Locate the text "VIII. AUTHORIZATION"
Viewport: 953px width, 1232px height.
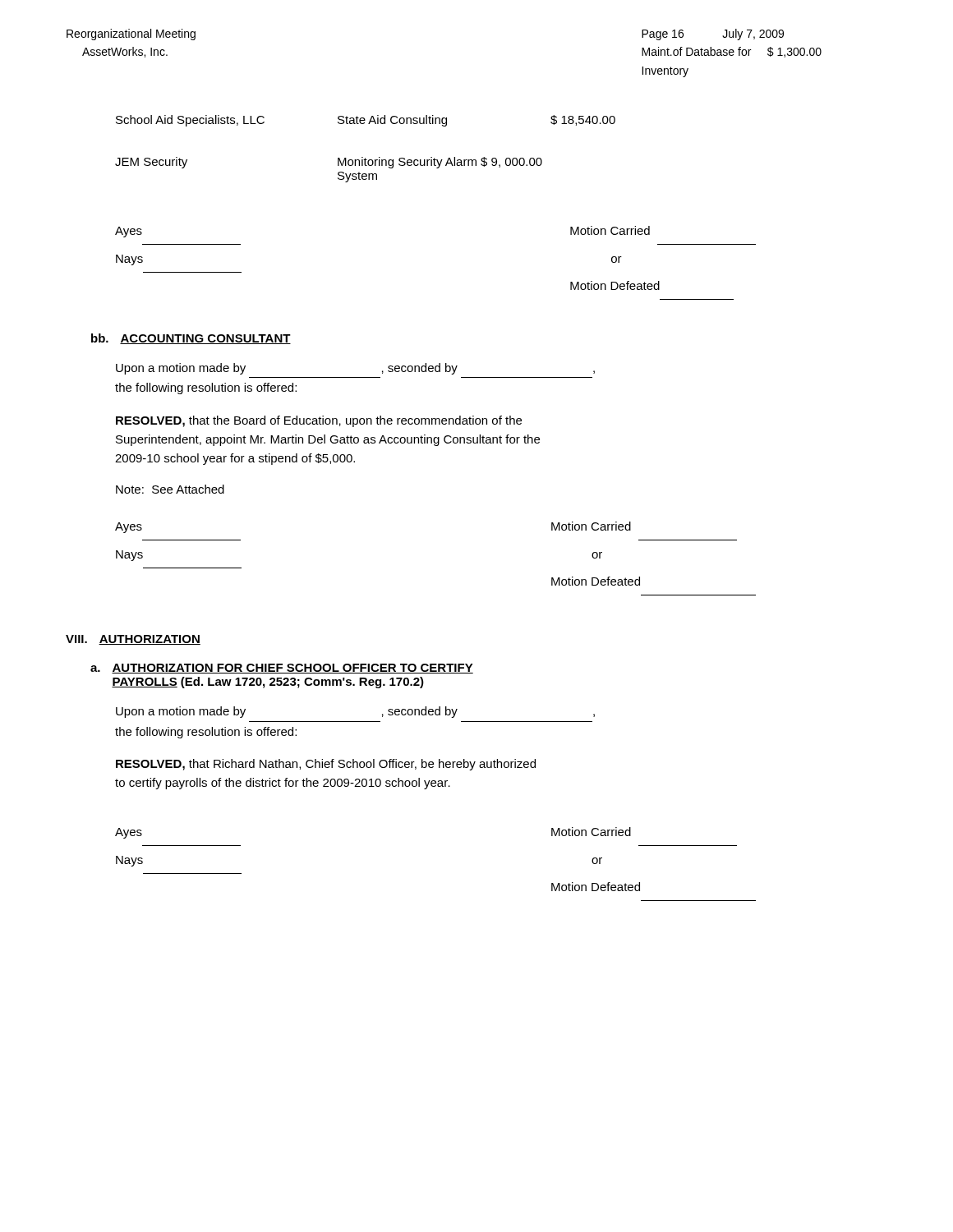pos(133,639)
